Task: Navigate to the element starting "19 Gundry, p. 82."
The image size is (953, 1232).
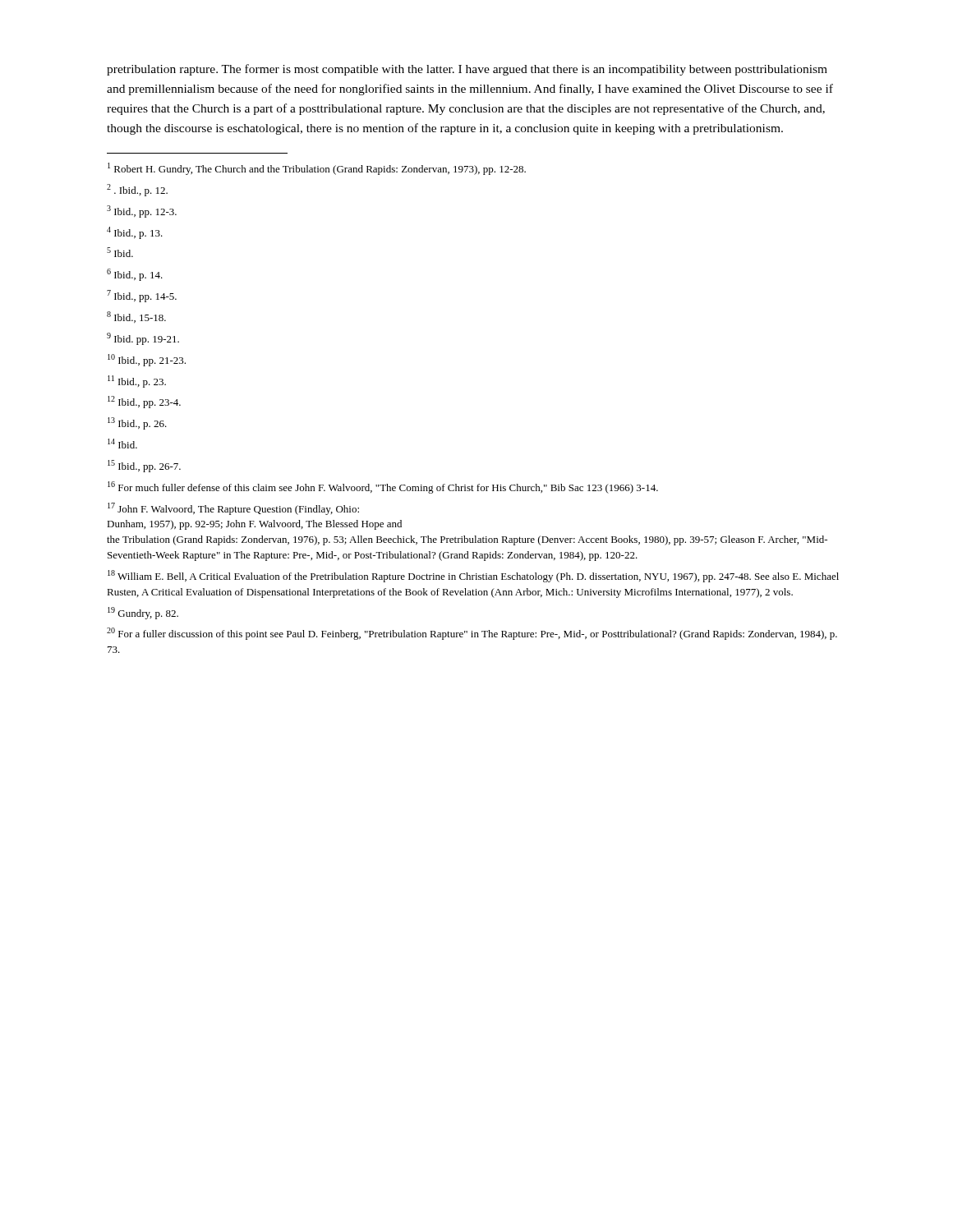Action: 143,612
